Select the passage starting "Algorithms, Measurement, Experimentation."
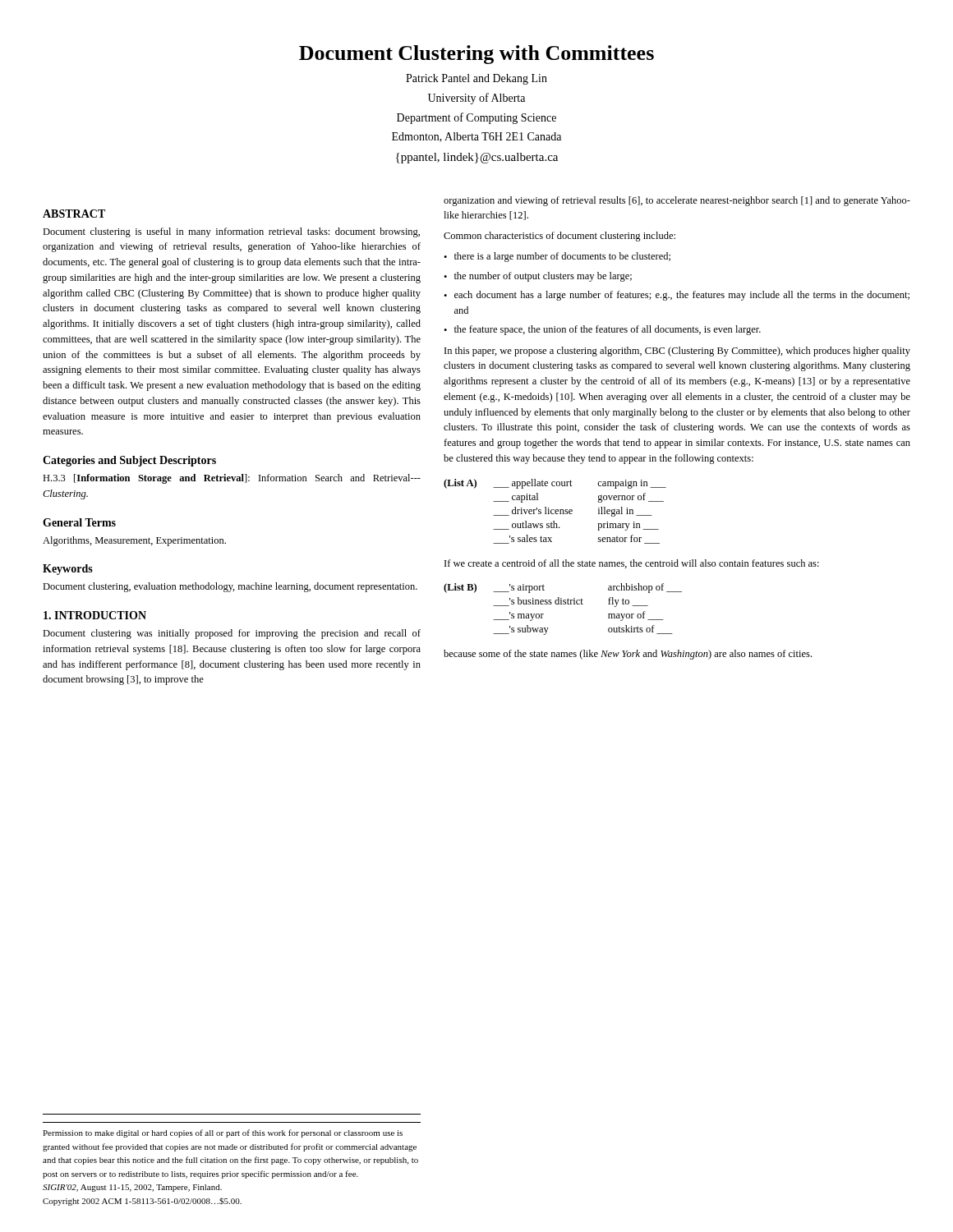 tap(135, 540)
